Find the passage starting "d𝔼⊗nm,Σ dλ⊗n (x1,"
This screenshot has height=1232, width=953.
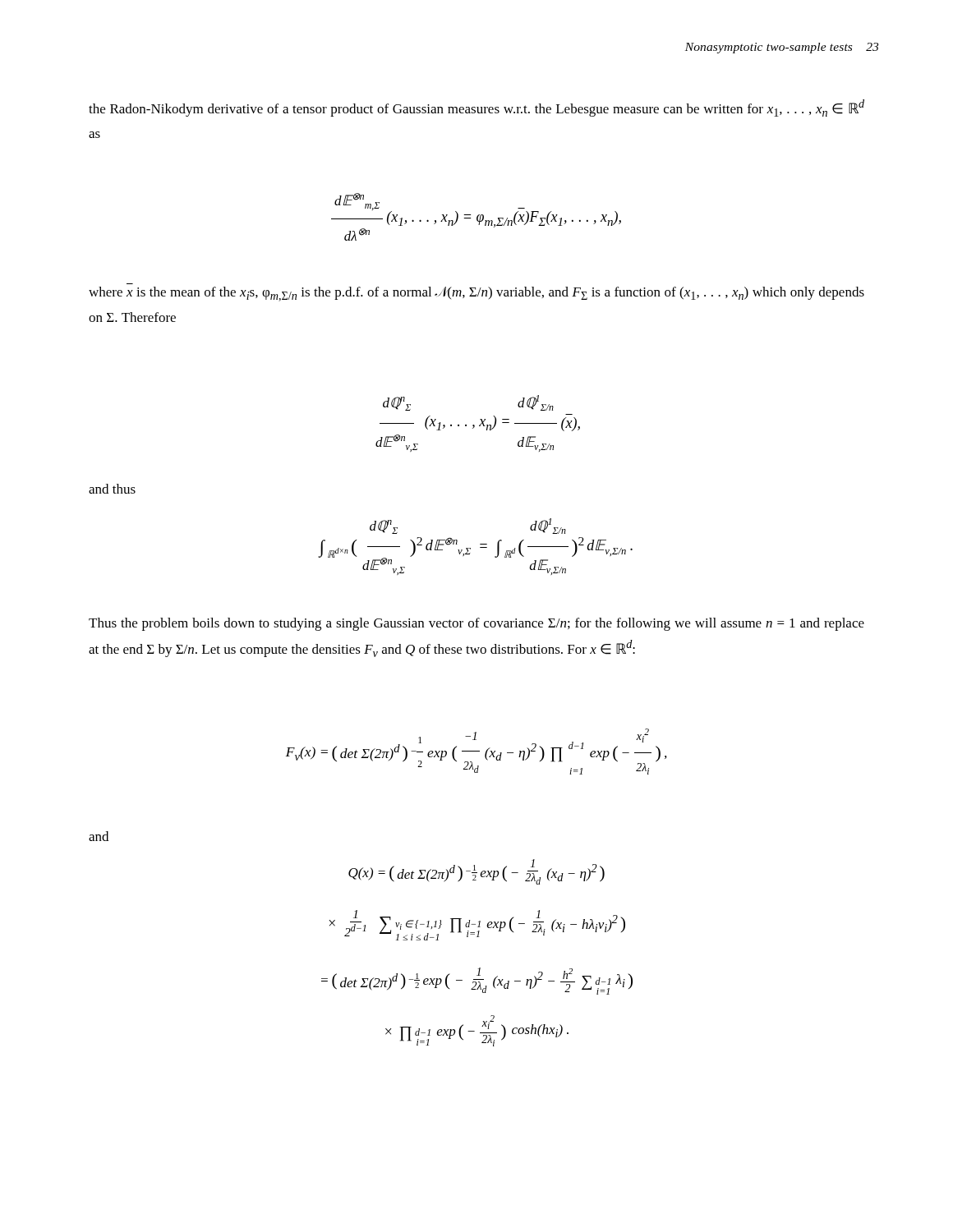point(476,218)
